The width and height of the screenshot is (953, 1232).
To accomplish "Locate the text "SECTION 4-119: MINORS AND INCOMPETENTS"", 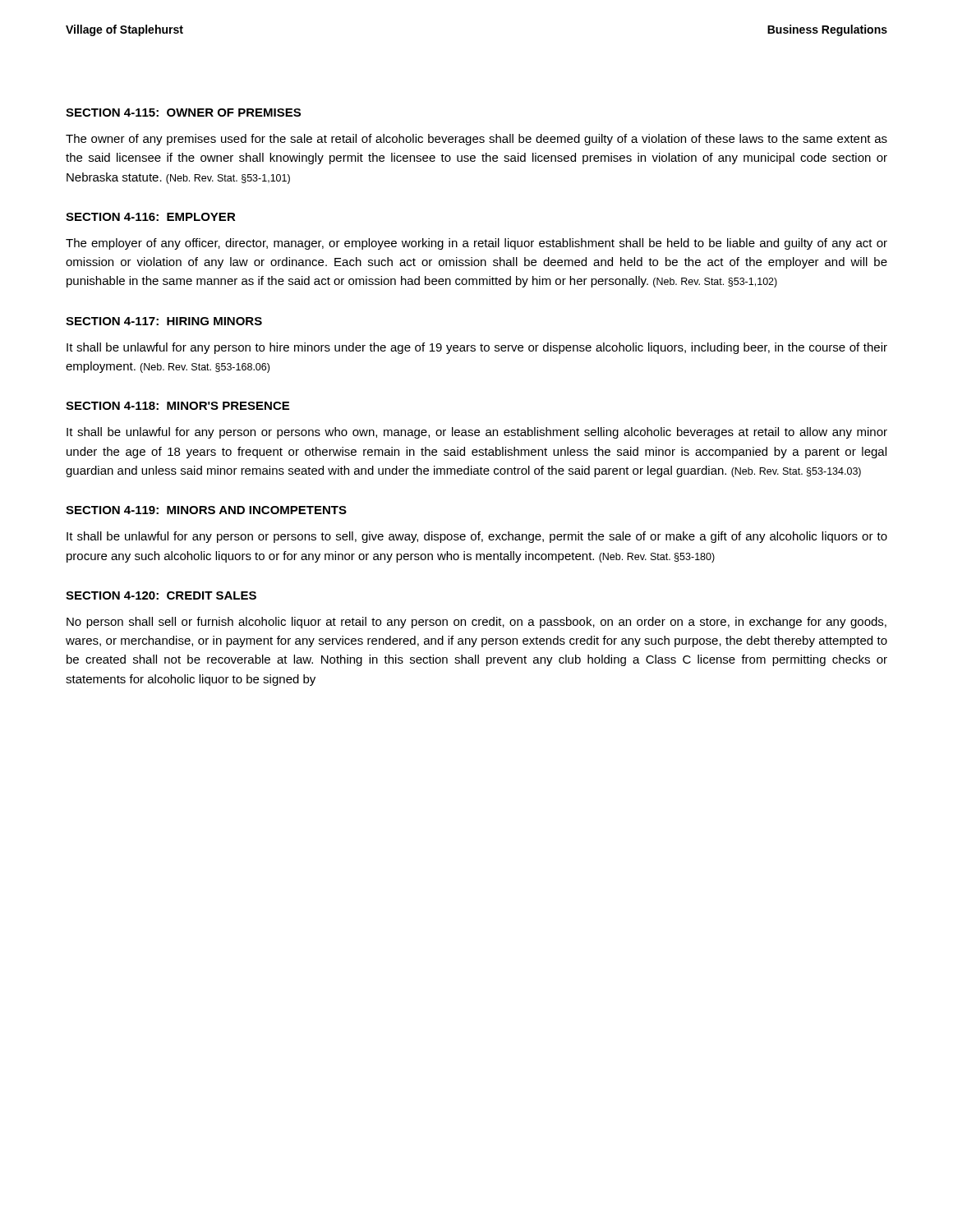I will pyautogui.click(x=206, y=510).
